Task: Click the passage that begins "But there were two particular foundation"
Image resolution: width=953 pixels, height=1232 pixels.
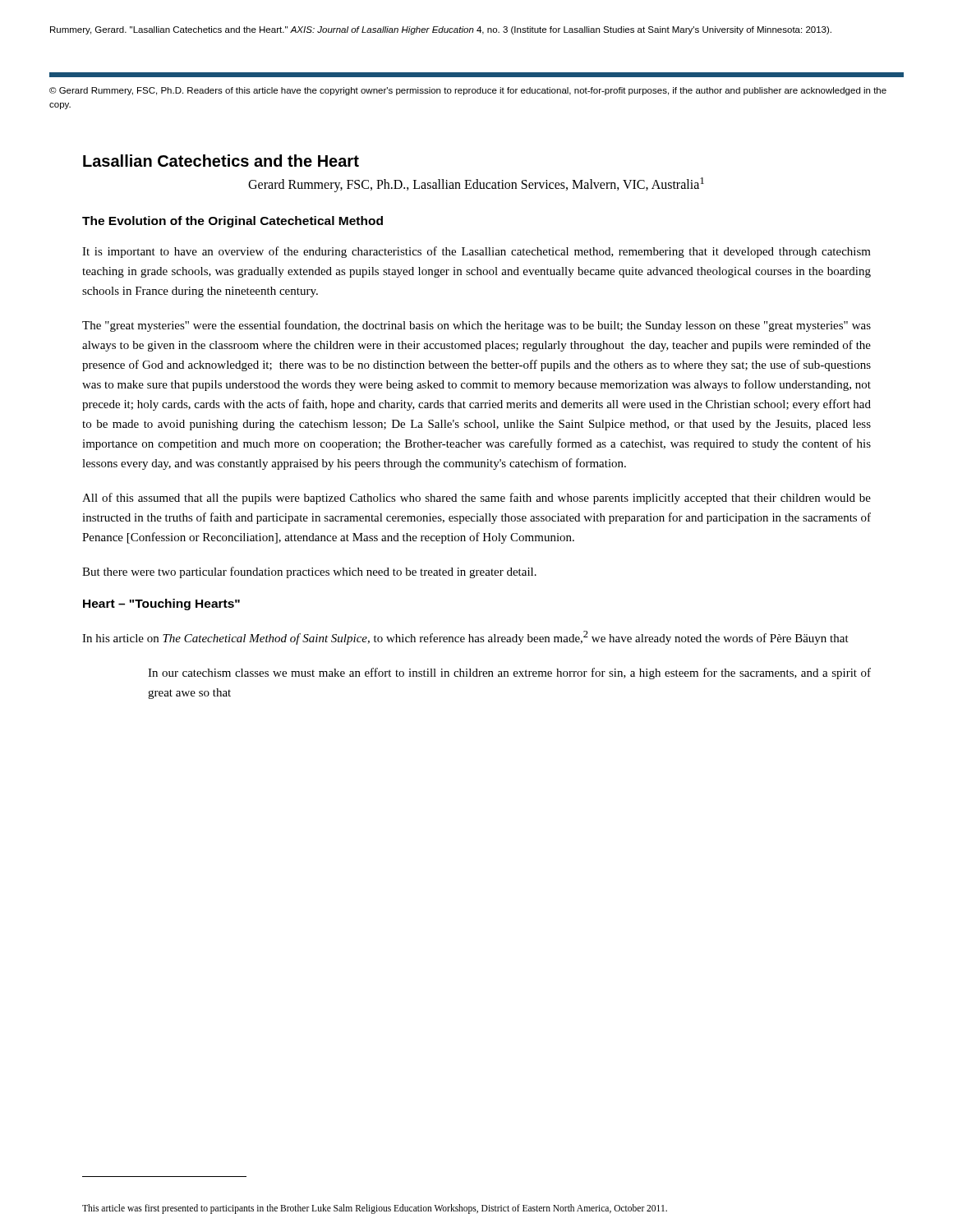Action: (310, 572)
